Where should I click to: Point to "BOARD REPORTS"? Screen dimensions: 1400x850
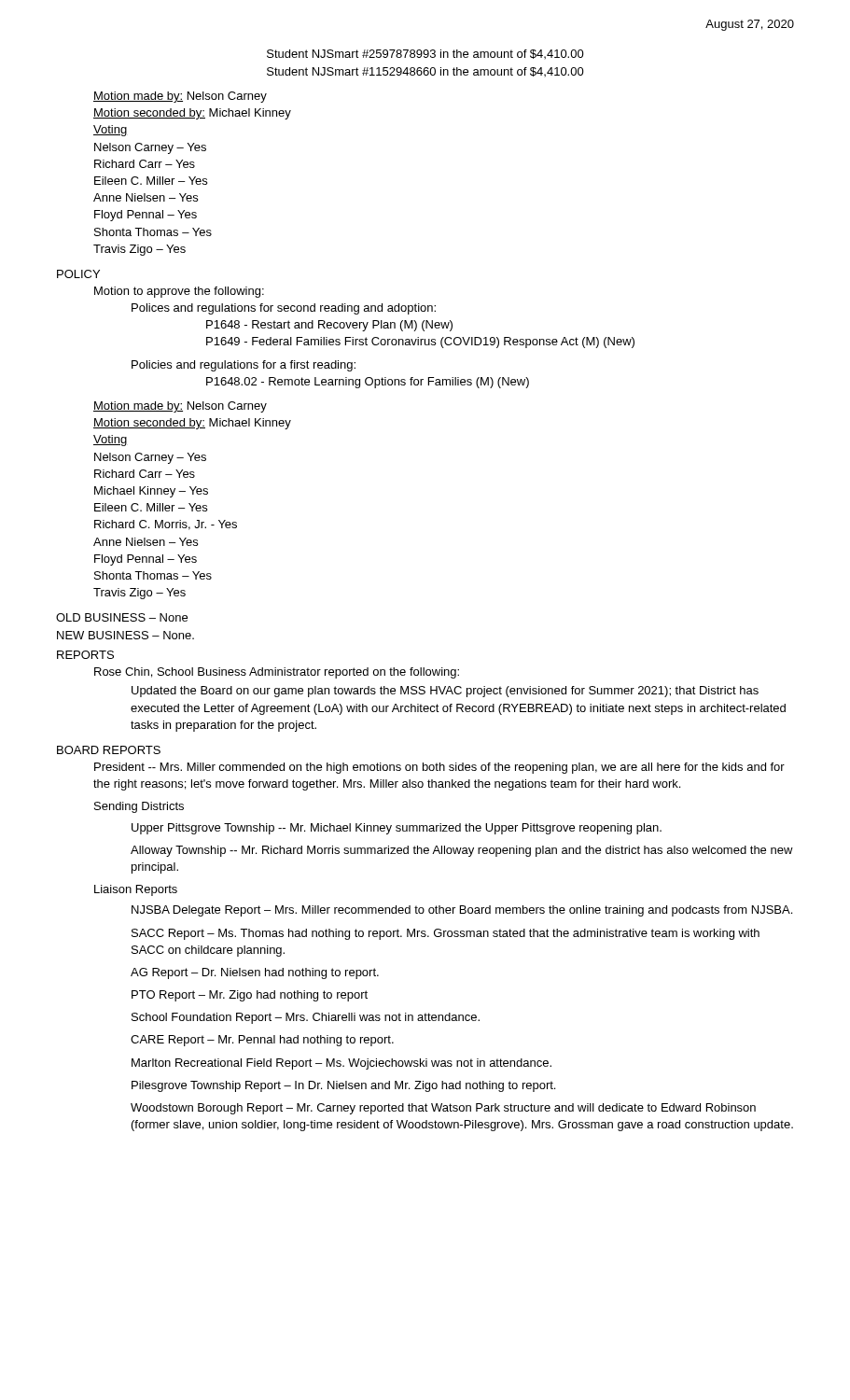[x=108, y=750]
